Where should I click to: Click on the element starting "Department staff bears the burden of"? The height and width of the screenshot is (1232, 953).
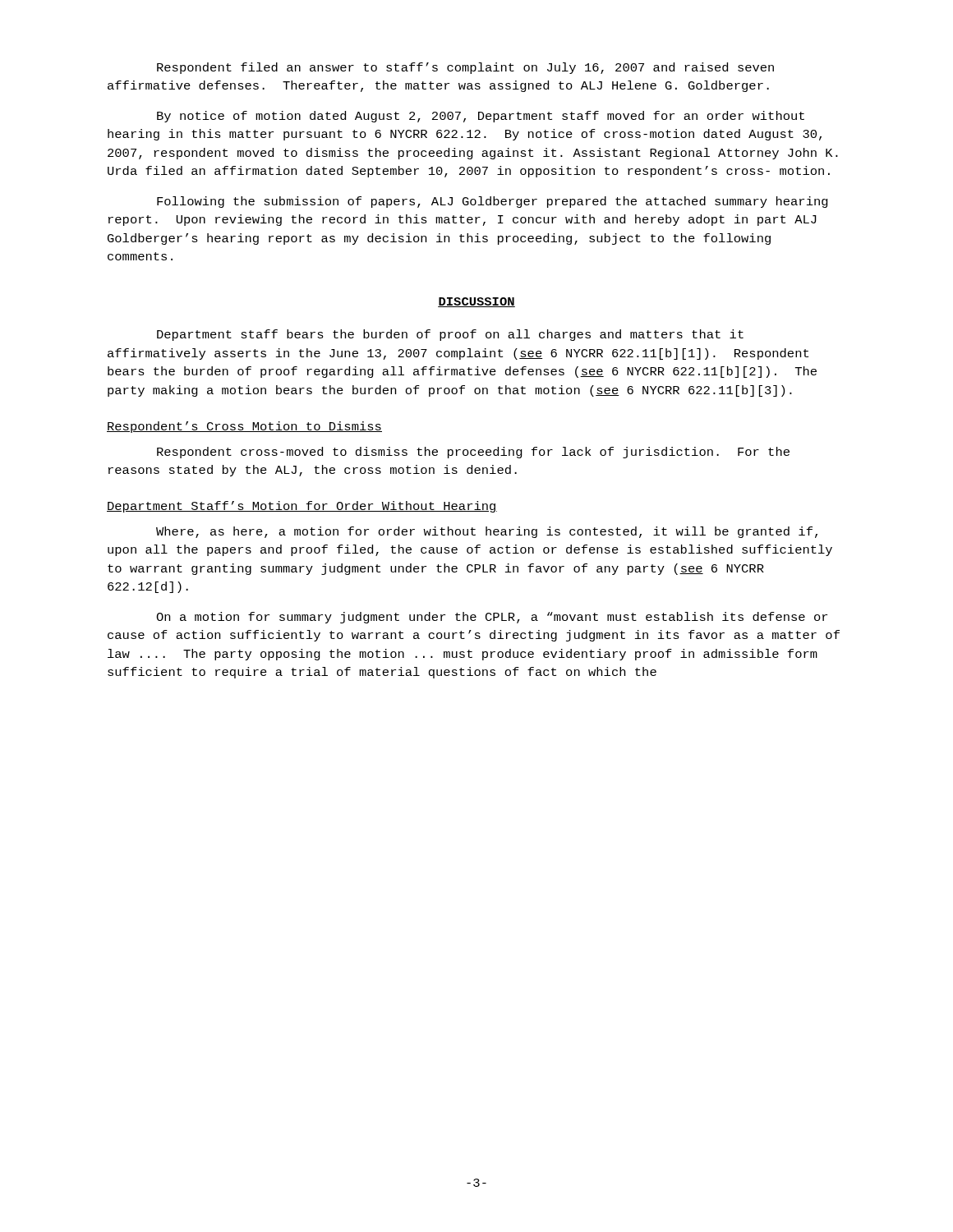pyautogui.click(x=476, y=363)
